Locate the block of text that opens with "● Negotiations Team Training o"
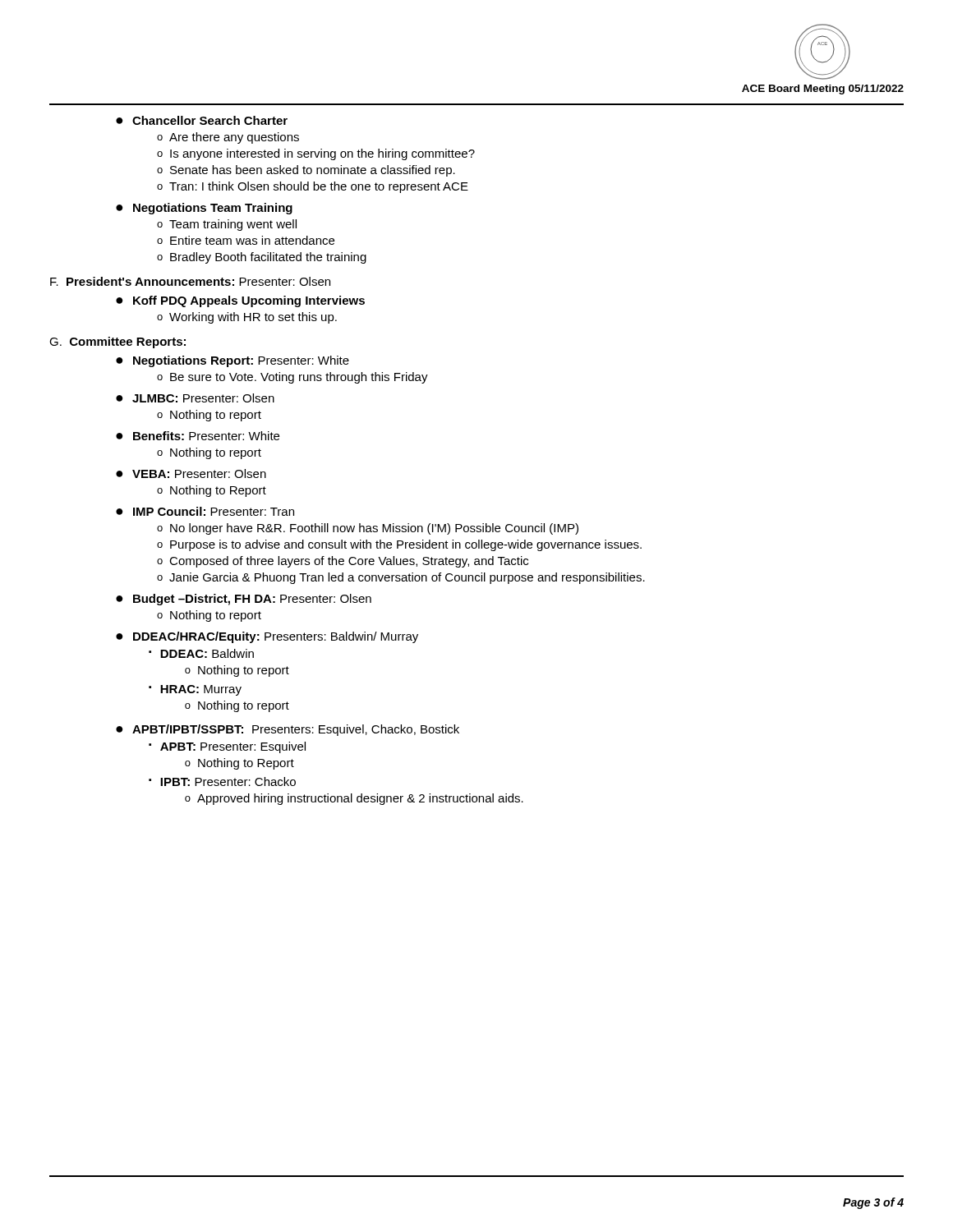The width and height of the screenshot is (953, 1232). [x=204, y=209]
